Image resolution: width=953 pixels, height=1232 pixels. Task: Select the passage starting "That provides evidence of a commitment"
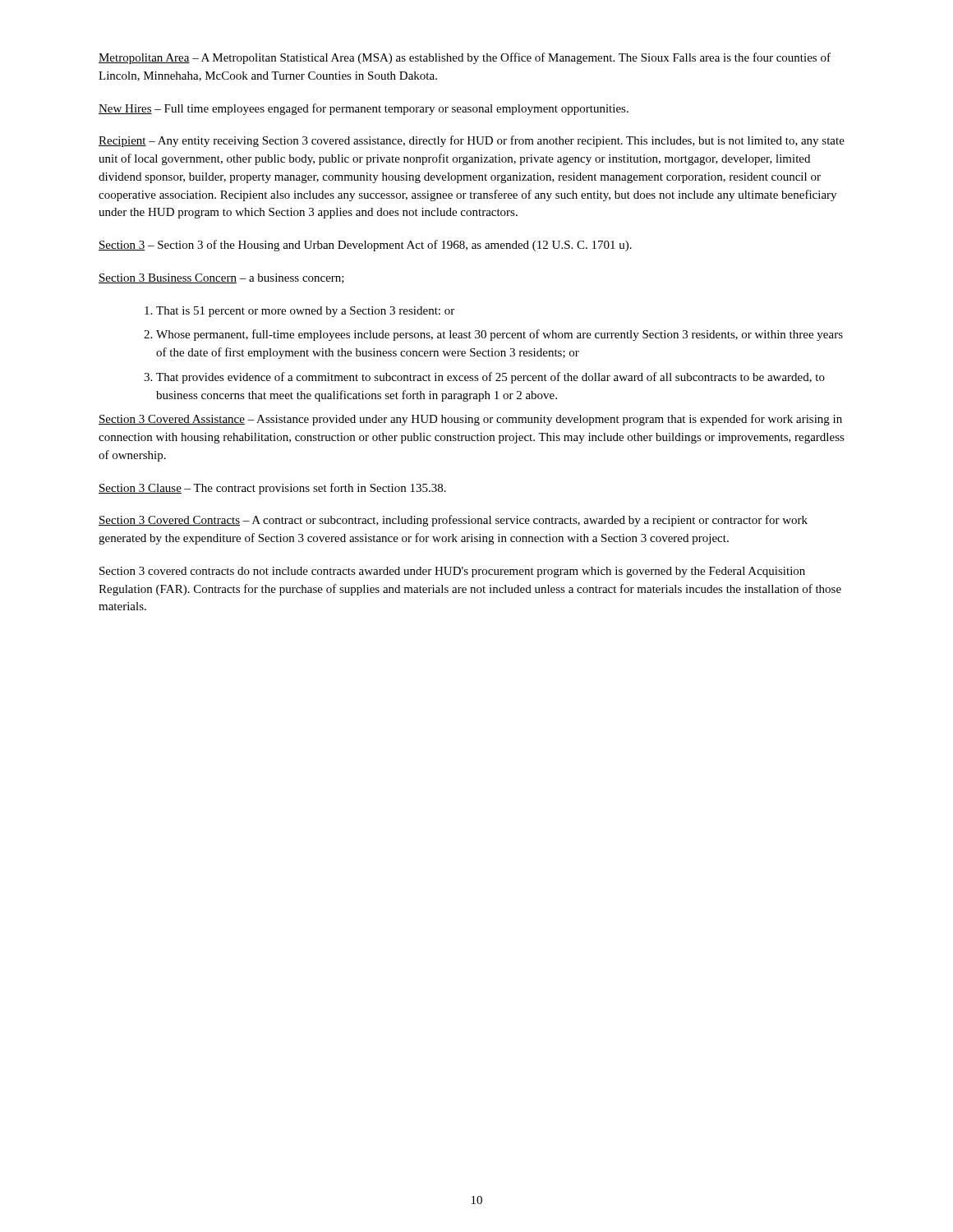click(x=490, y=386)
